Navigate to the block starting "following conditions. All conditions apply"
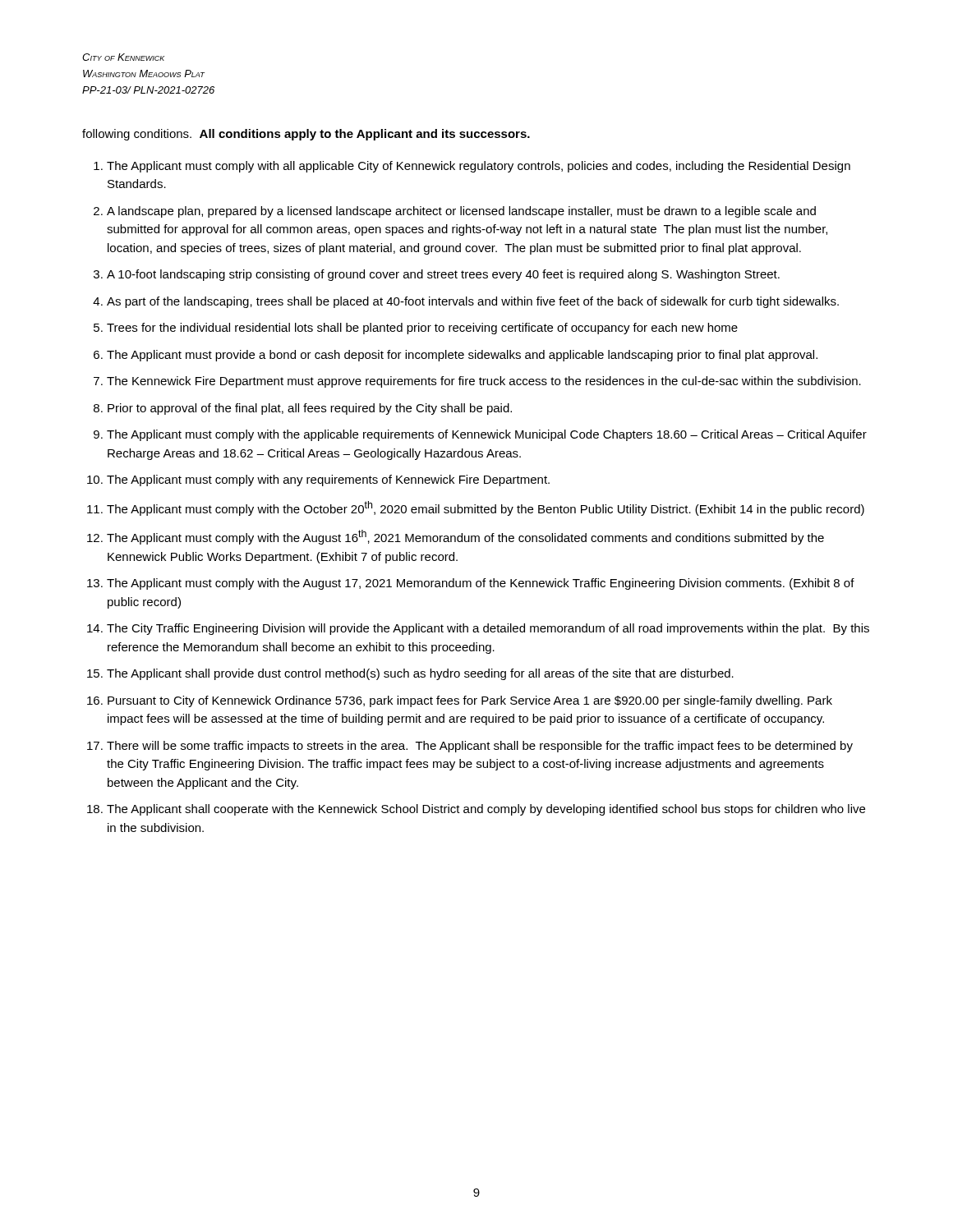Viewport: 953px width, 1232px height. (x=306, y=134)
